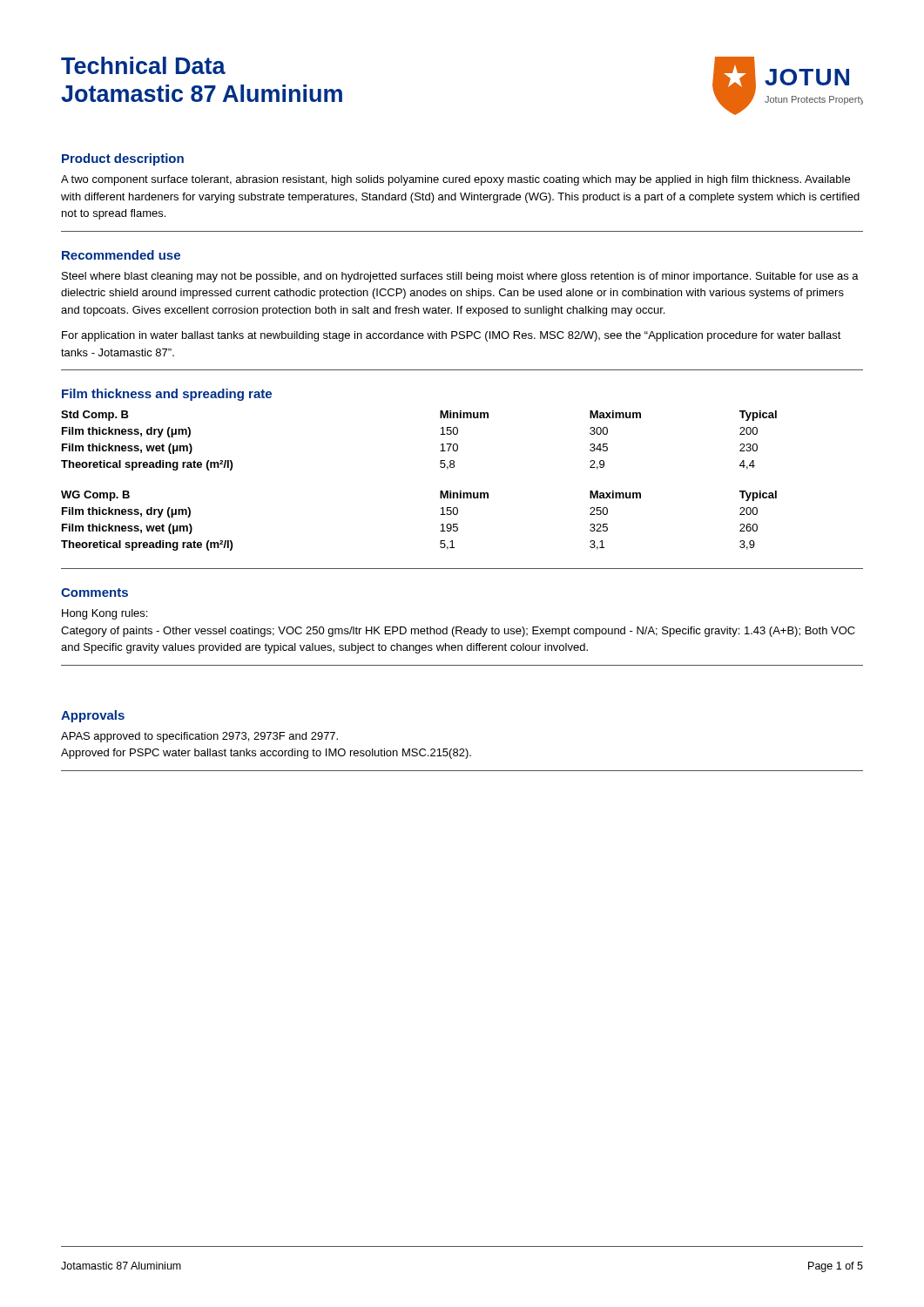Image resolution: width=924 pixels, height=1307 pixels.
Task: Where is the passage that starts "Hong Kong rules: Category of"?
Action: (x=458, y=630)
